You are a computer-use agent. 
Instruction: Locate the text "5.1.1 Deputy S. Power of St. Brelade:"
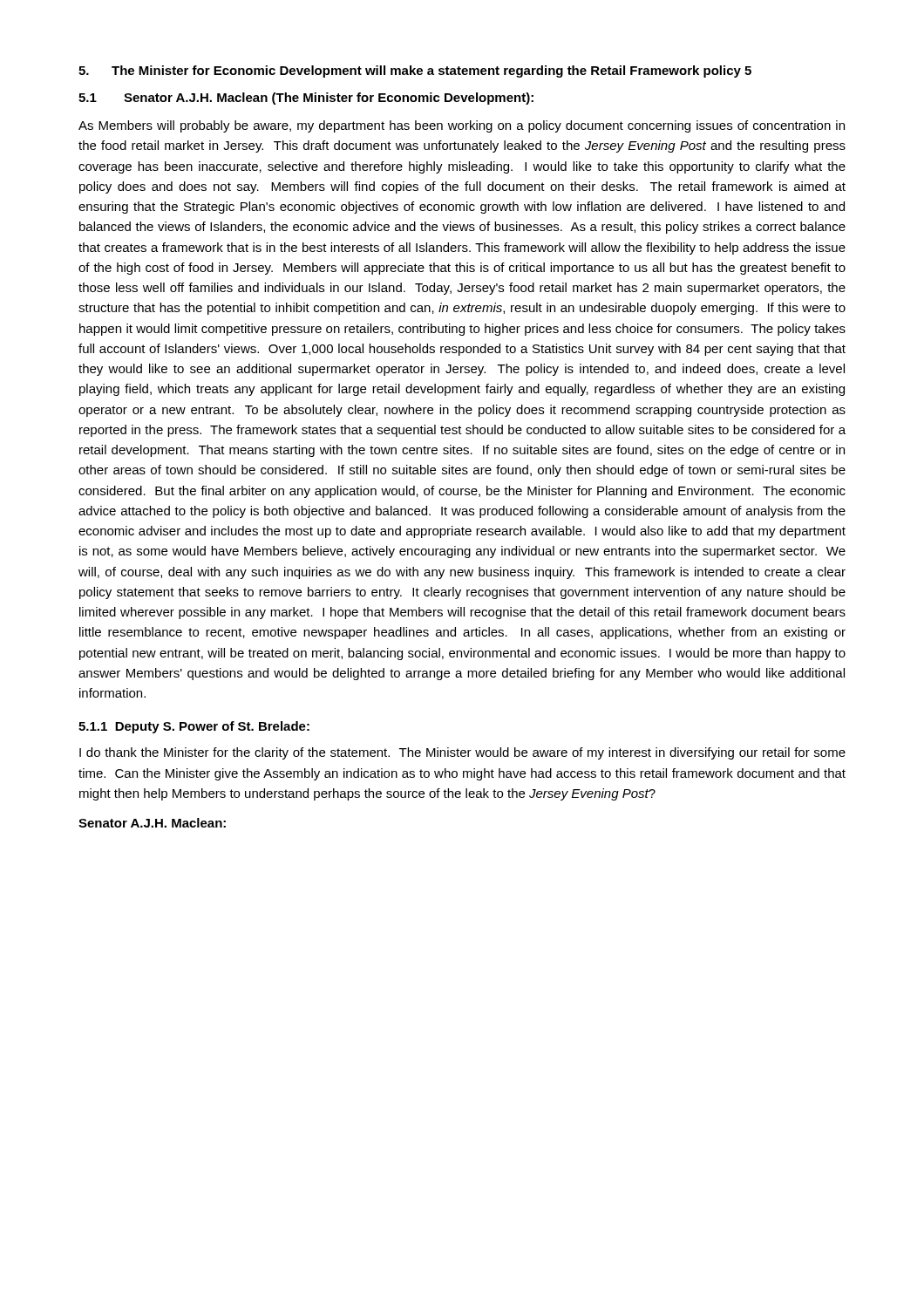click(194, 726)
